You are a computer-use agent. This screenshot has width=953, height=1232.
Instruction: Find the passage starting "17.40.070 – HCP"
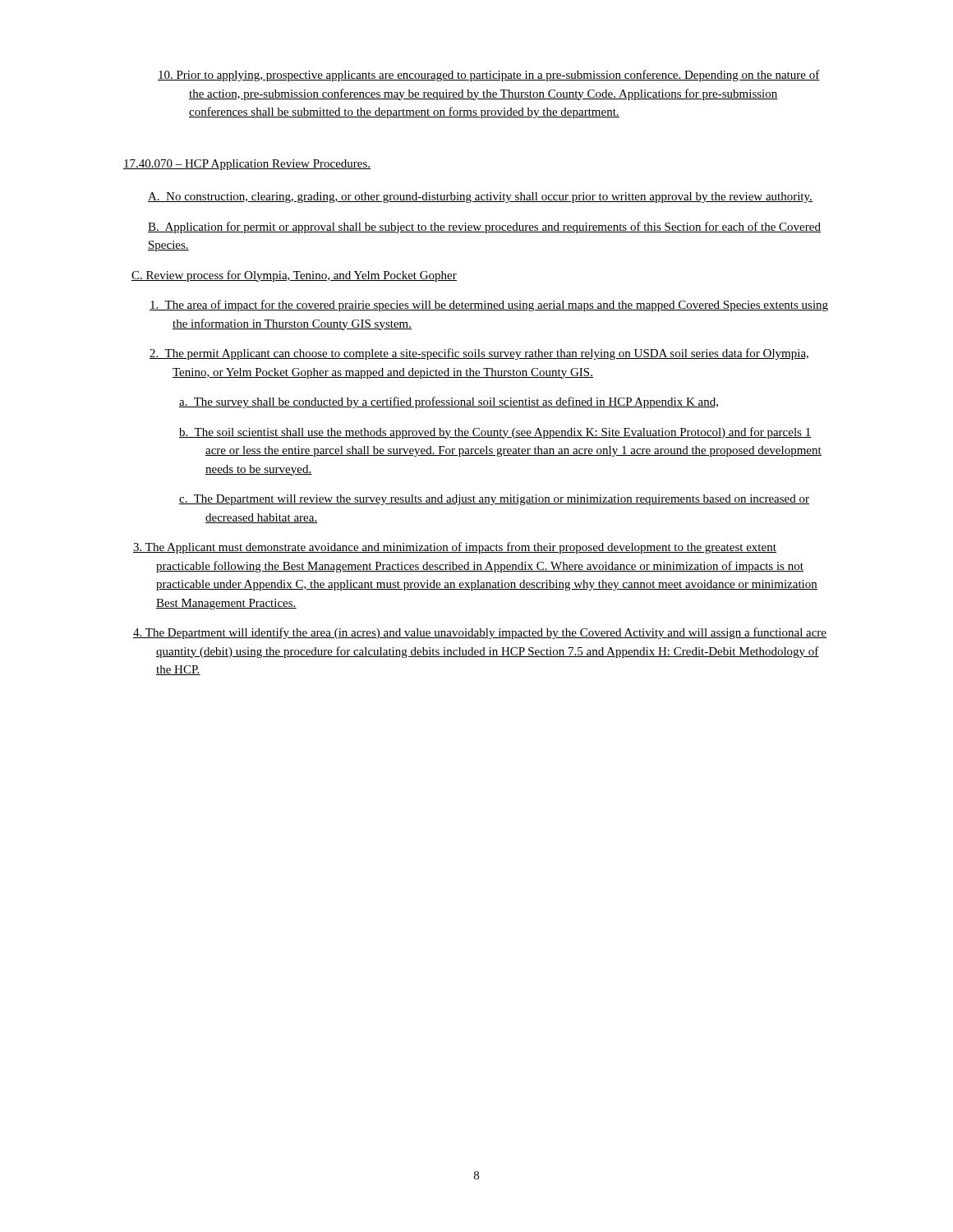247,163
